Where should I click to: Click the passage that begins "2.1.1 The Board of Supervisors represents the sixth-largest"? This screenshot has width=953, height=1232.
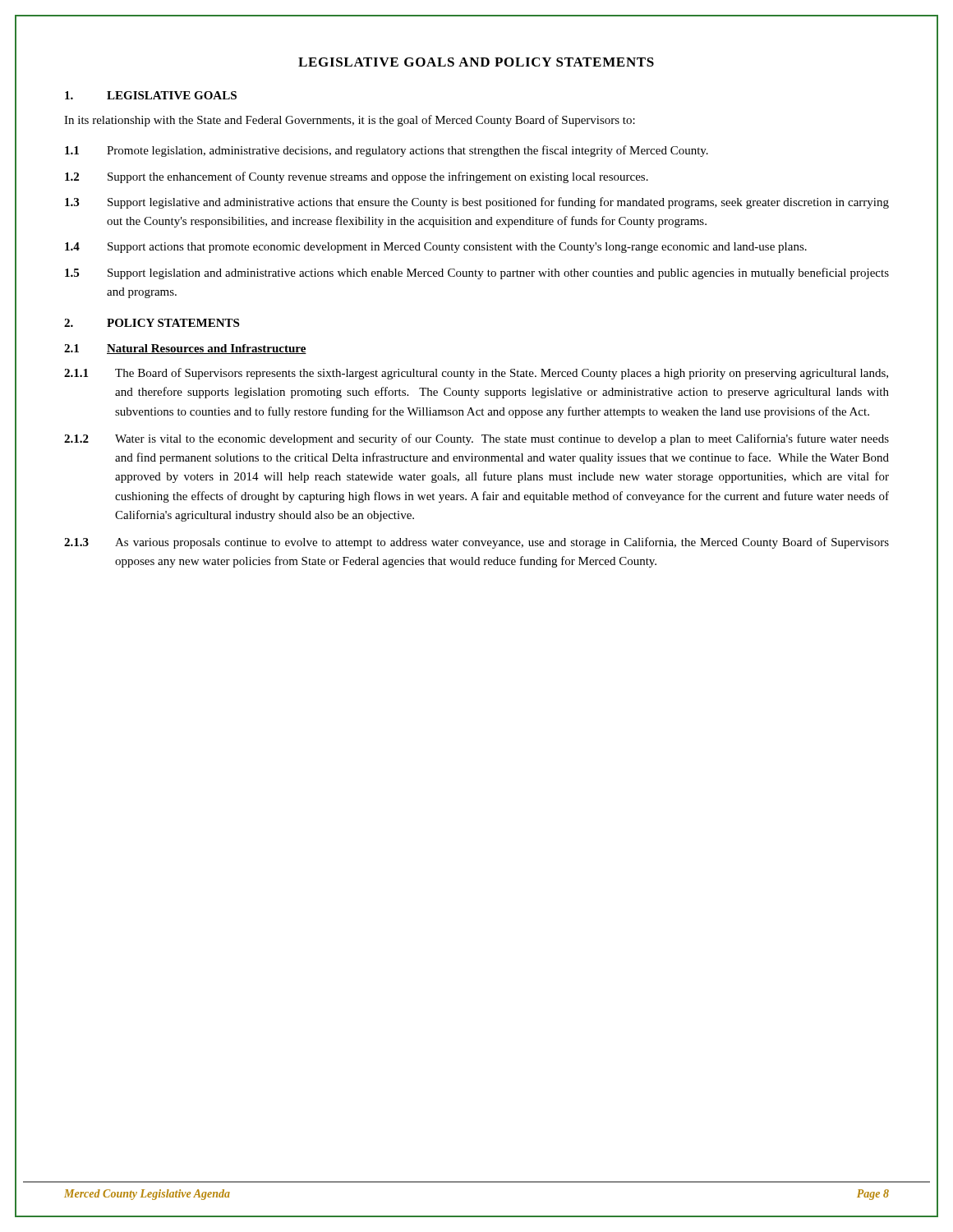pos(476,392)
